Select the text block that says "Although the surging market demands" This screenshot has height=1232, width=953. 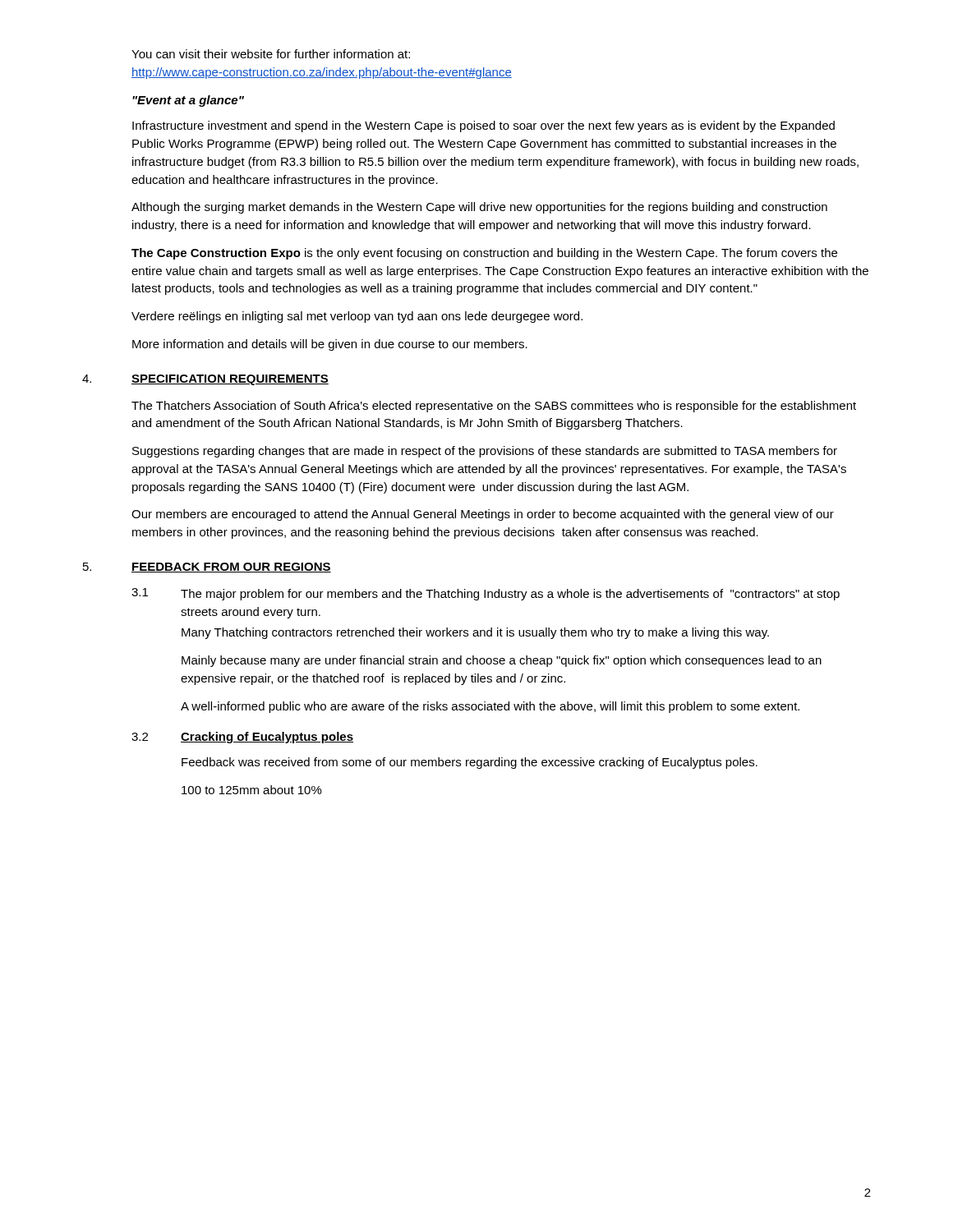(x=501, y=216)
